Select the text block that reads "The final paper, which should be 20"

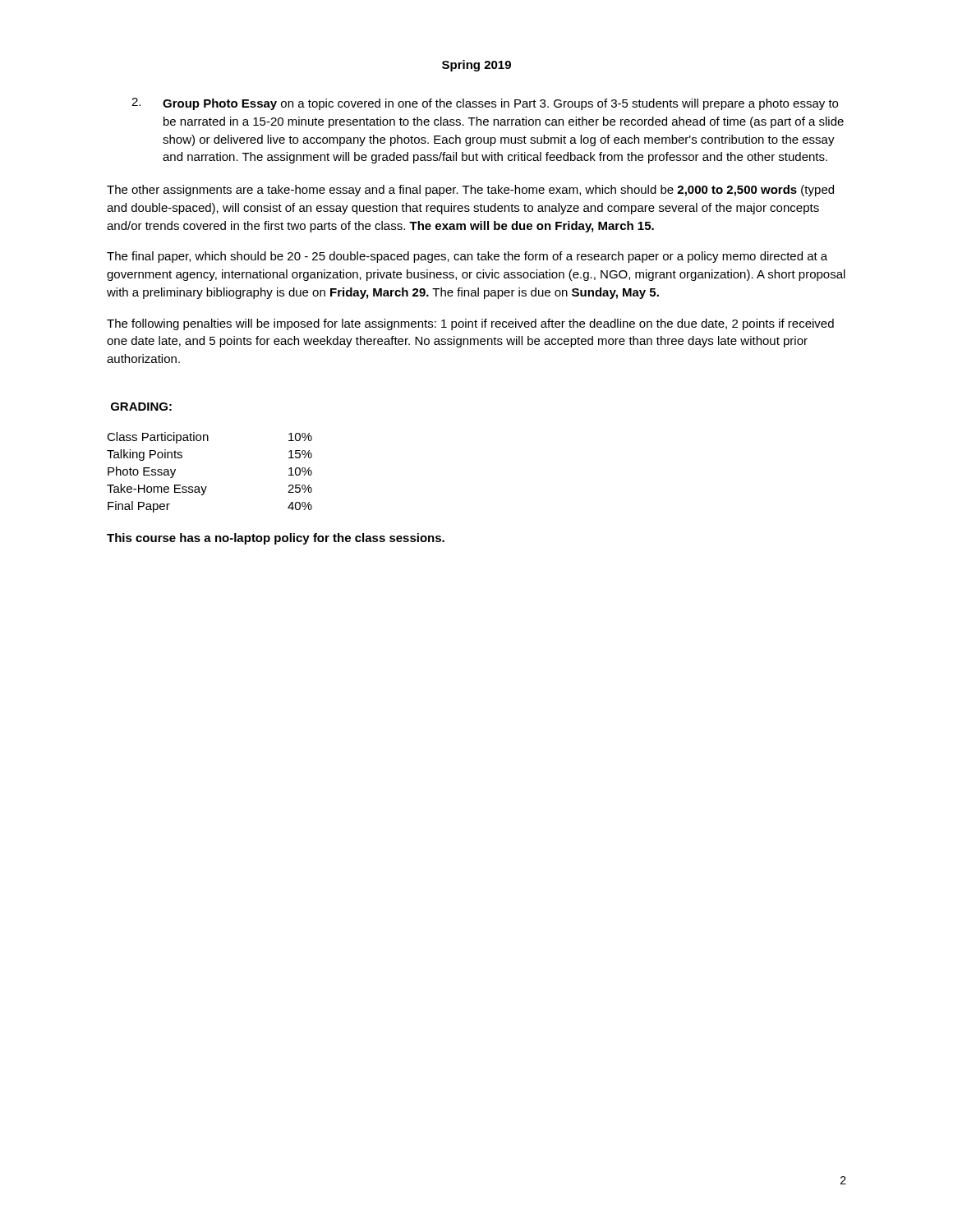[476, 274]
